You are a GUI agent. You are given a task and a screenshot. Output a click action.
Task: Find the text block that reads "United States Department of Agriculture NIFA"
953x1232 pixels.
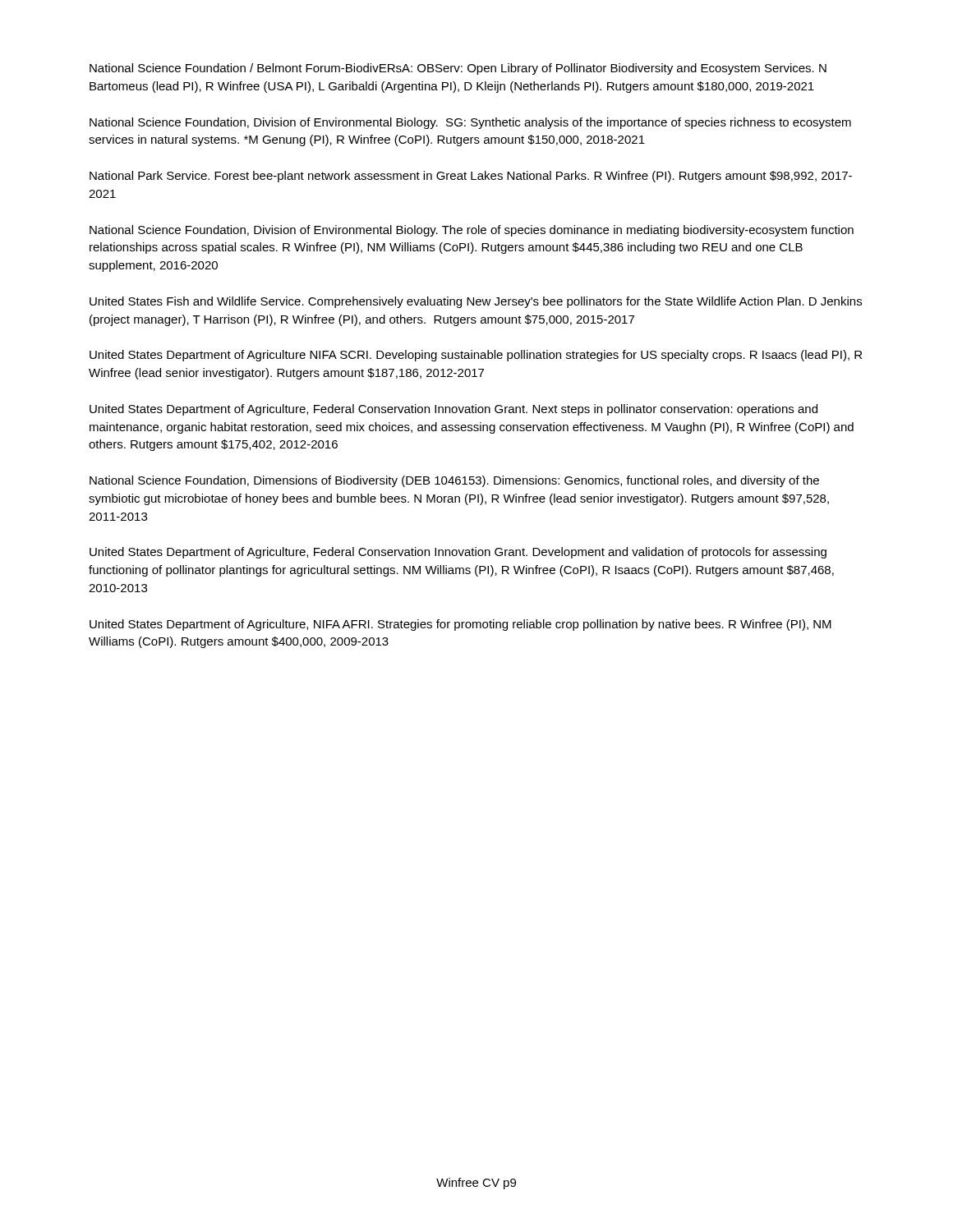(476, 364)
